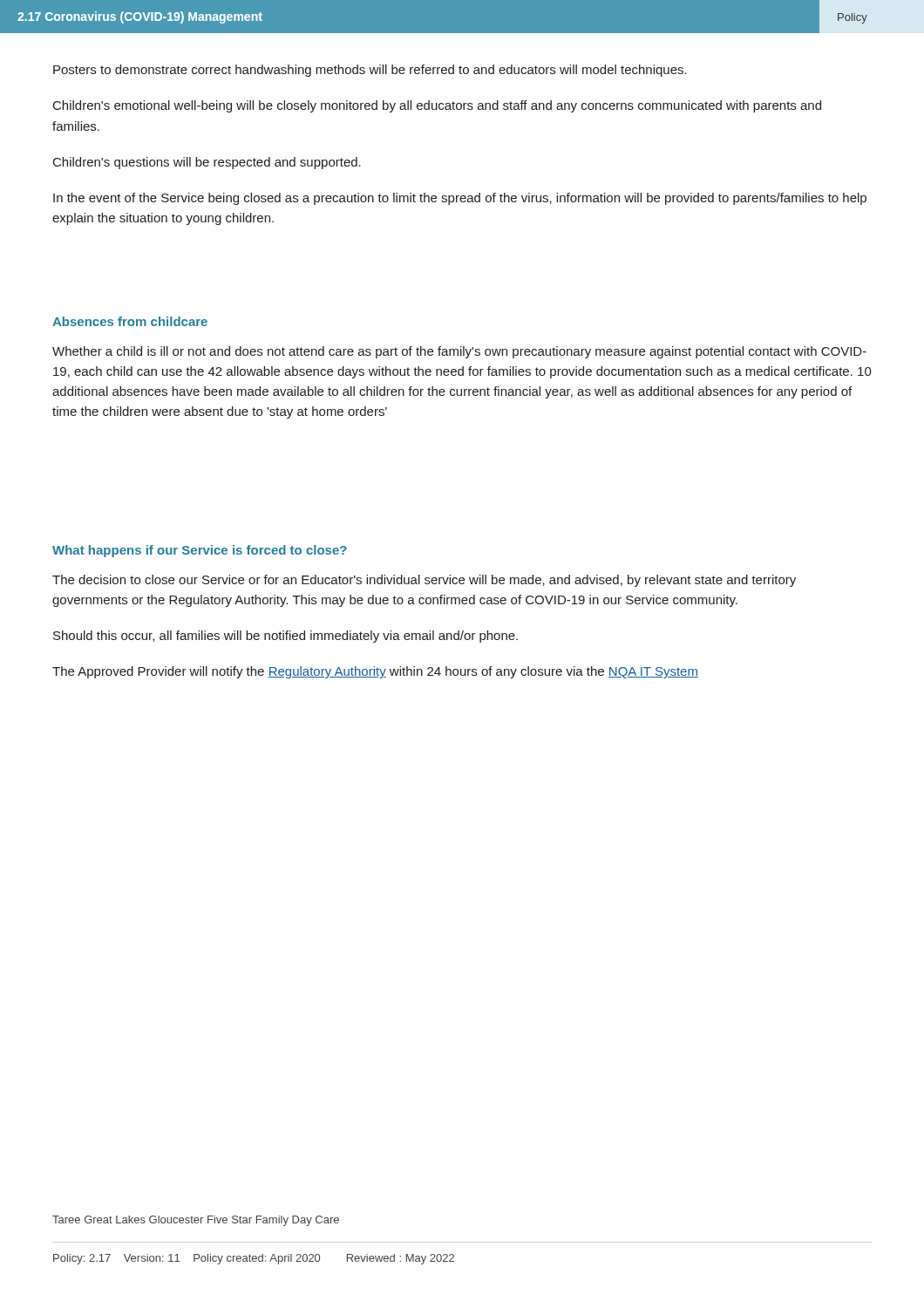Find the block starting "Posters to demonstrate correct handwashing methods will"

[370, 69]
